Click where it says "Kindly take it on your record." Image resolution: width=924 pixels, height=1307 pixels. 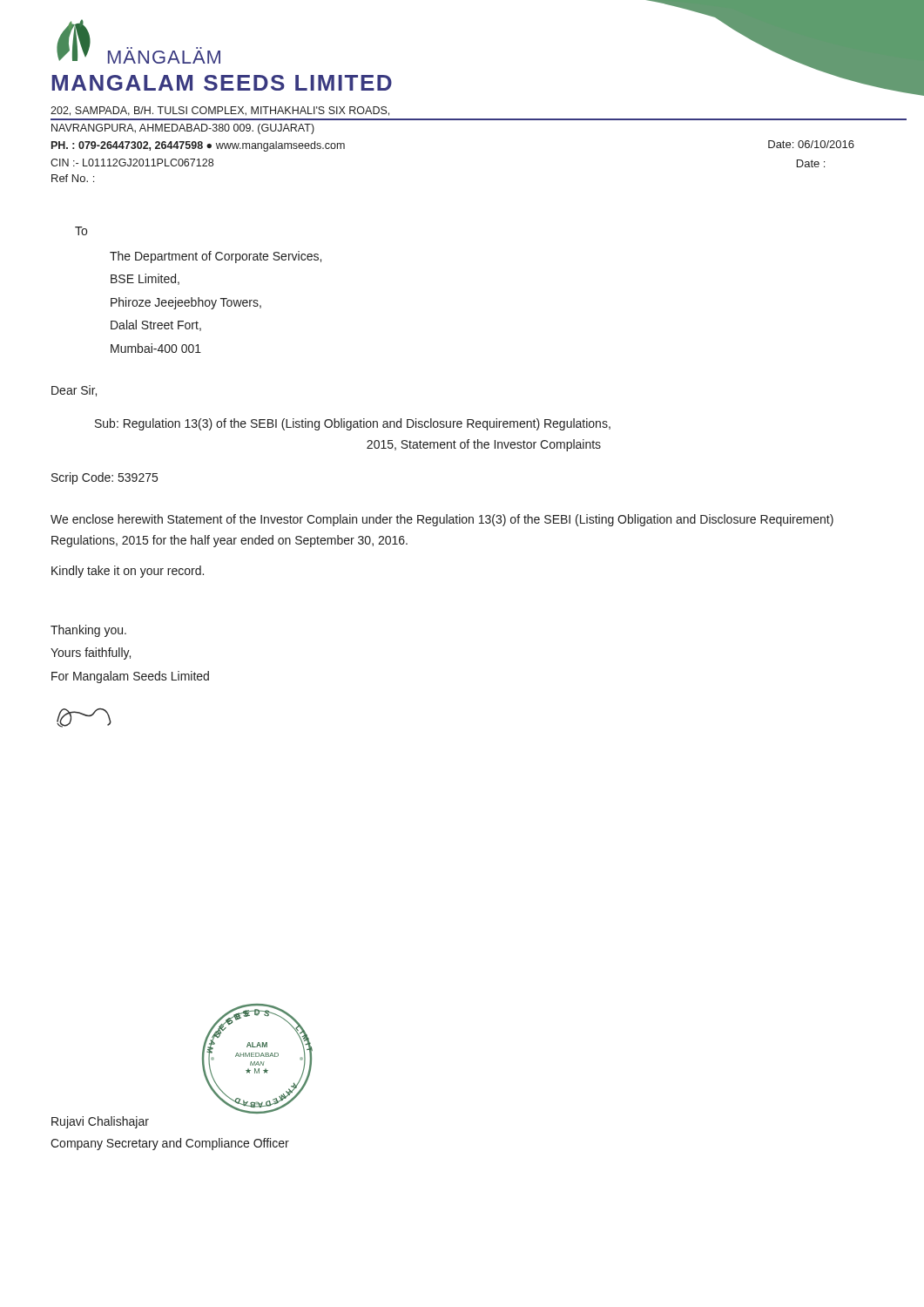(128, 570)
